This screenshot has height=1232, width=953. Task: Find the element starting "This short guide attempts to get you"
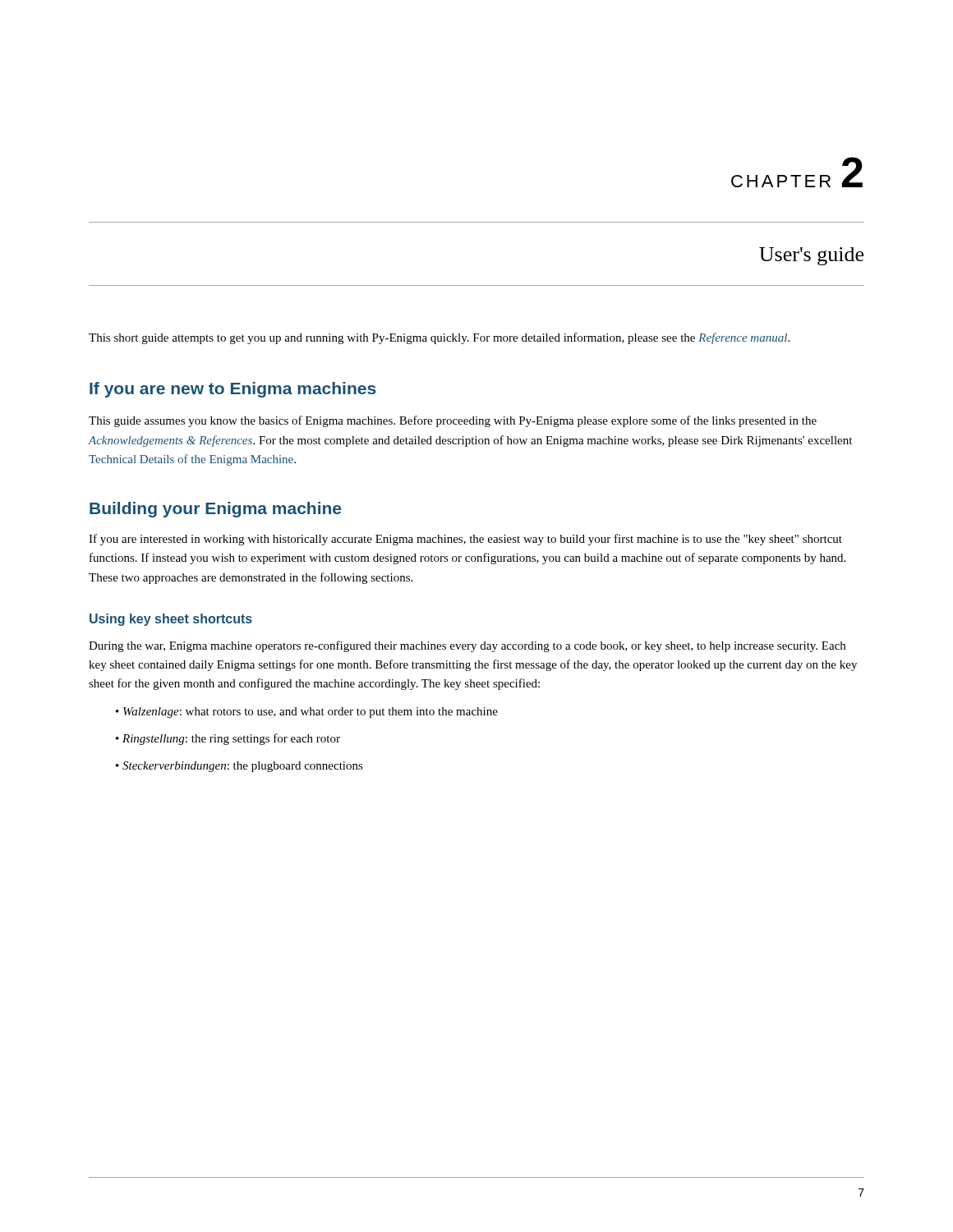[x=440, y=338]
